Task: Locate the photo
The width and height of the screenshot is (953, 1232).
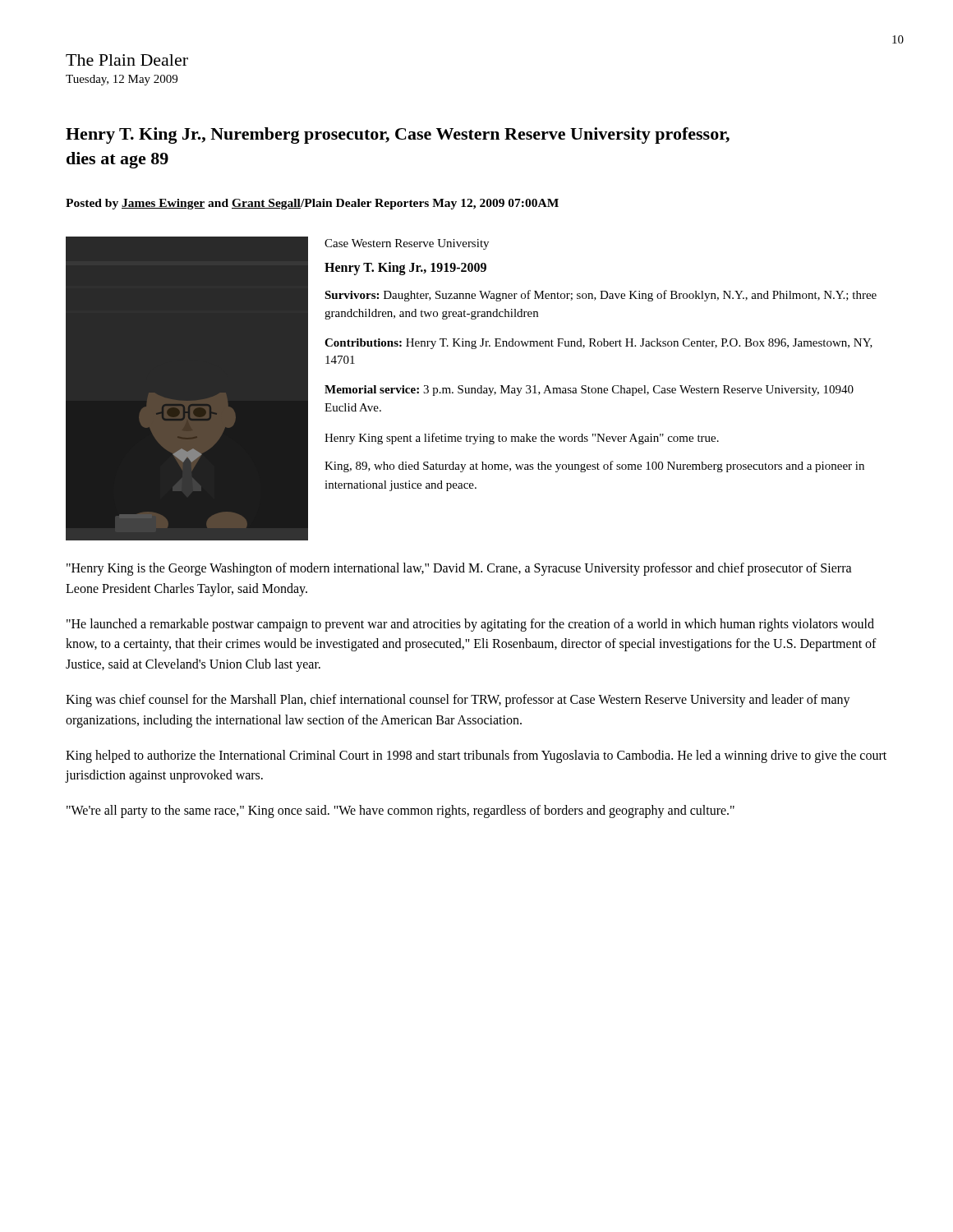Action: tap(187, 390)
